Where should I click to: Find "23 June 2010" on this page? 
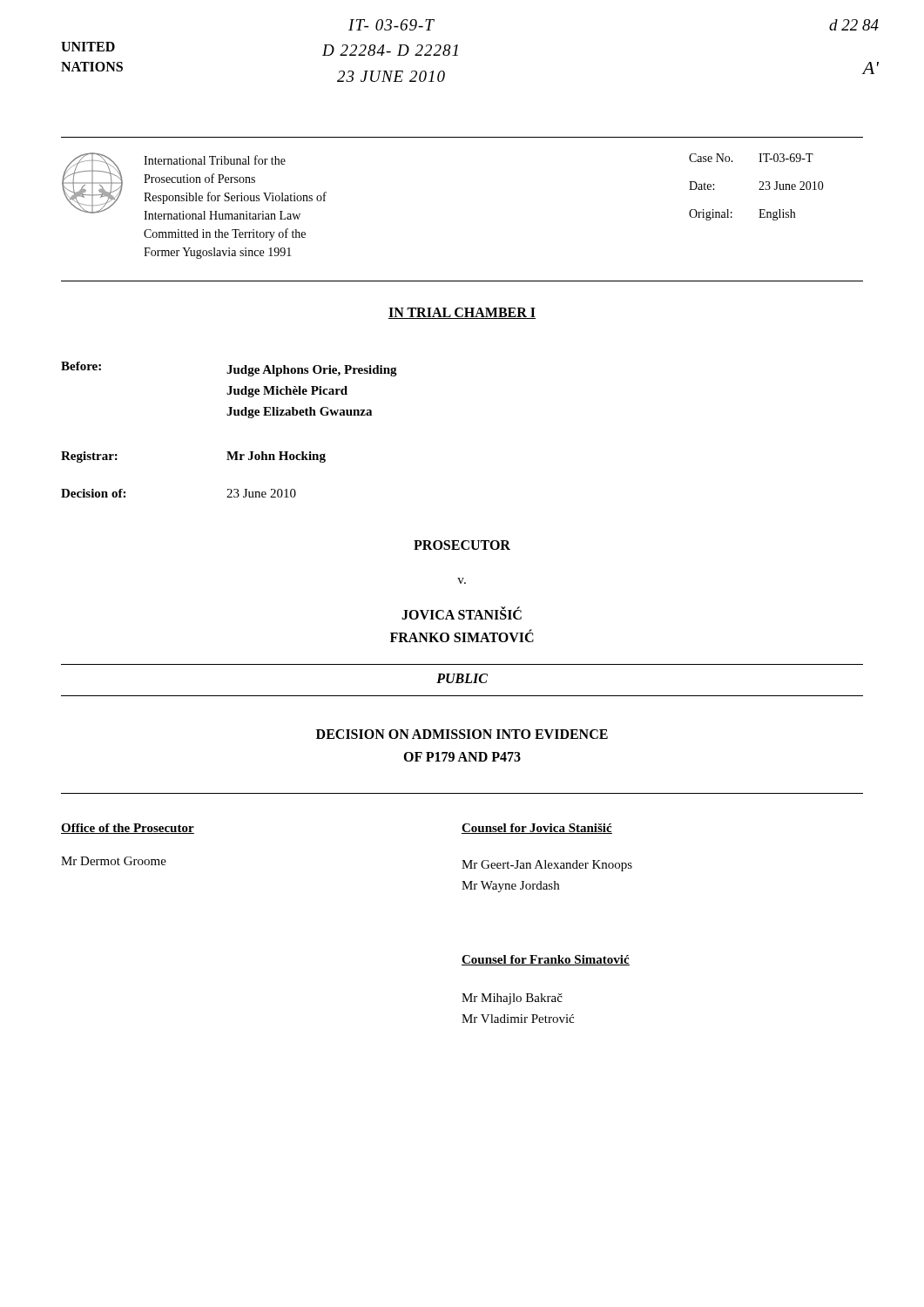coord(261,493)
